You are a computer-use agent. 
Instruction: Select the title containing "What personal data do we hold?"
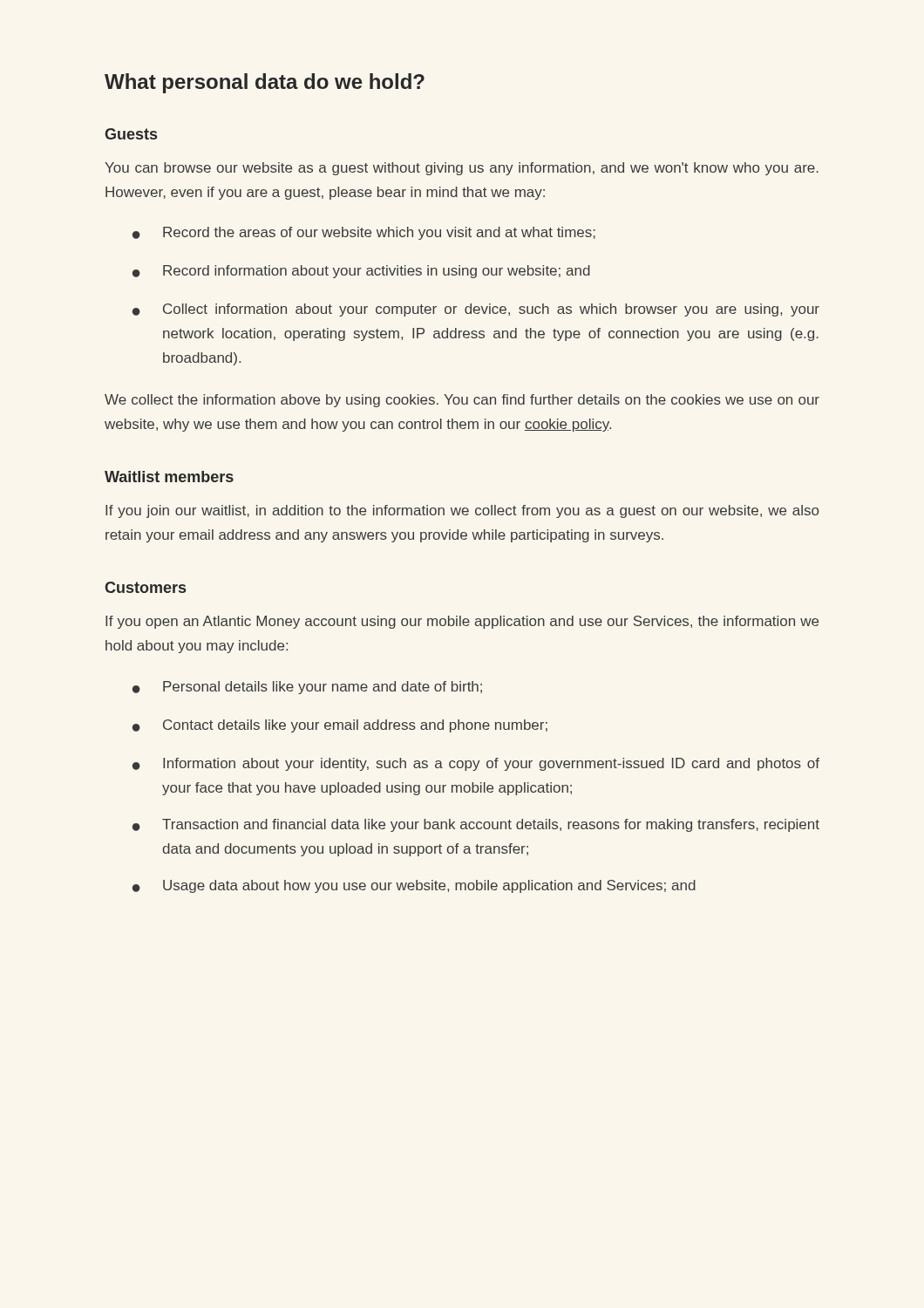(x=265, y=81)
